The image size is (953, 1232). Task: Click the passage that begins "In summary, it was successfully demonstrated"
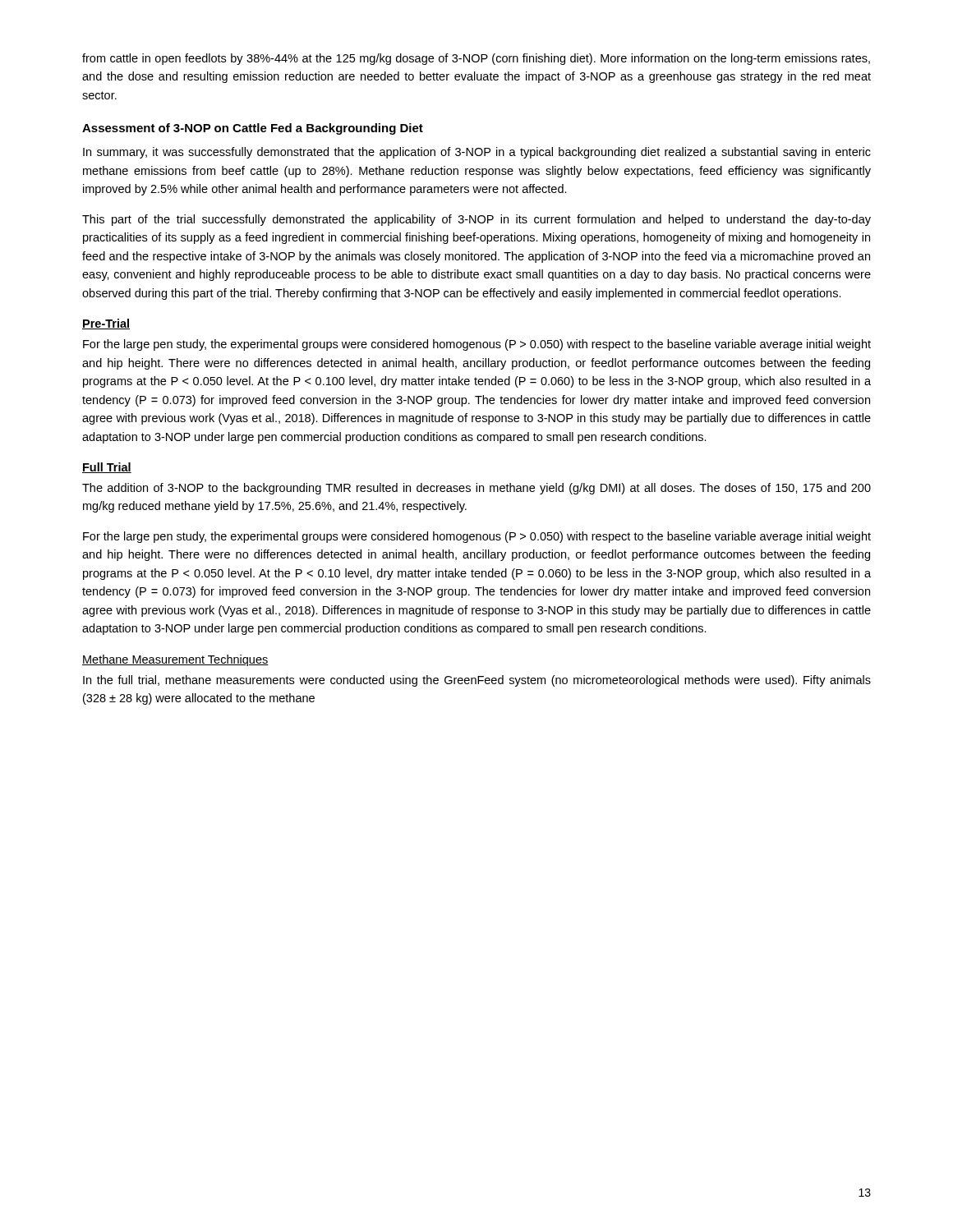point(476,171)
